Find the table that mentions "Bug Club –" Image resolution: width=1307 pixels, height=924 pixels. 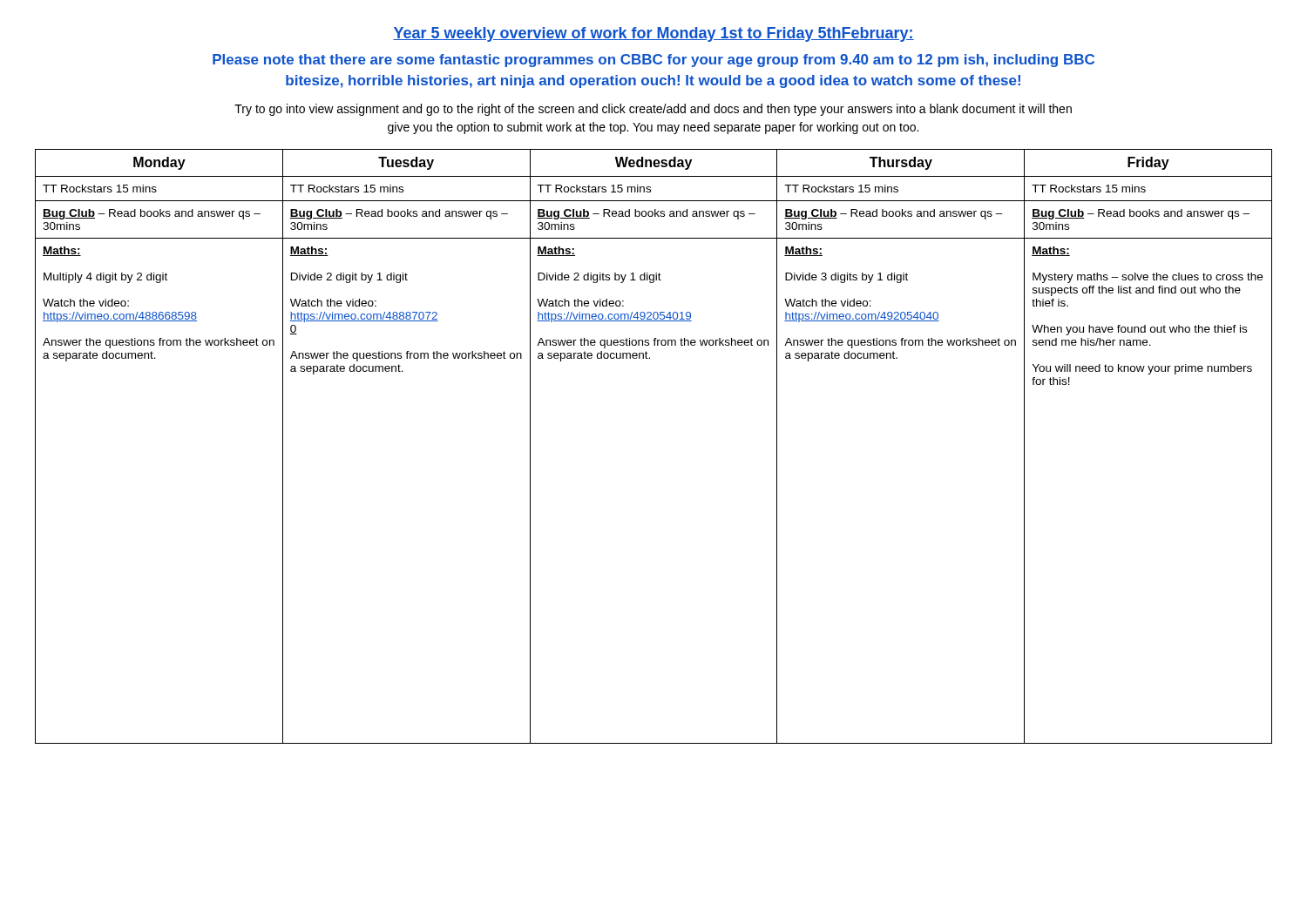point(654,446)
